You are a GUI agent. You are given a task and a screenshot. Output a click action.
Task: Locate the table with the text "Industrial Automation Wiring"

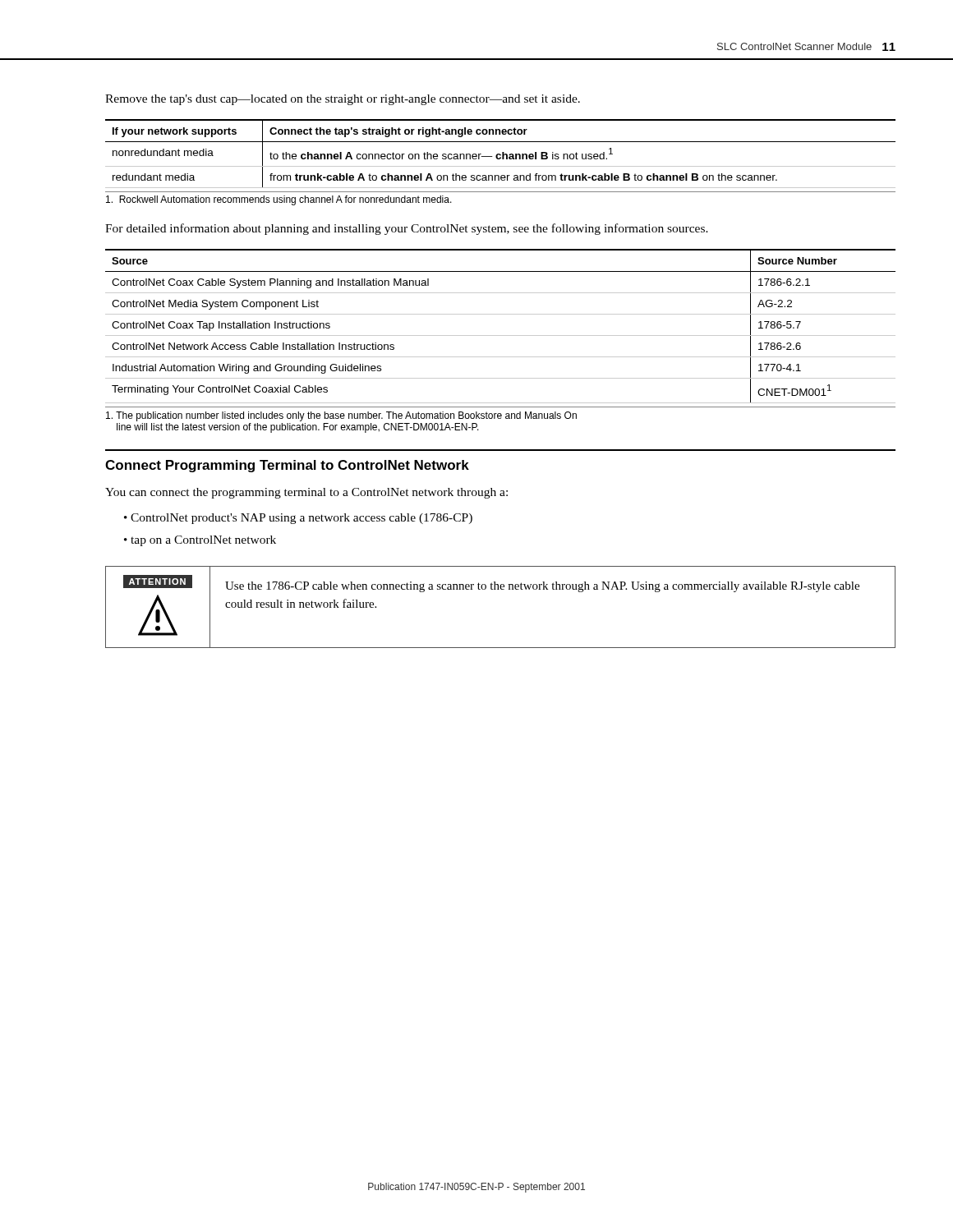(500, 326)
